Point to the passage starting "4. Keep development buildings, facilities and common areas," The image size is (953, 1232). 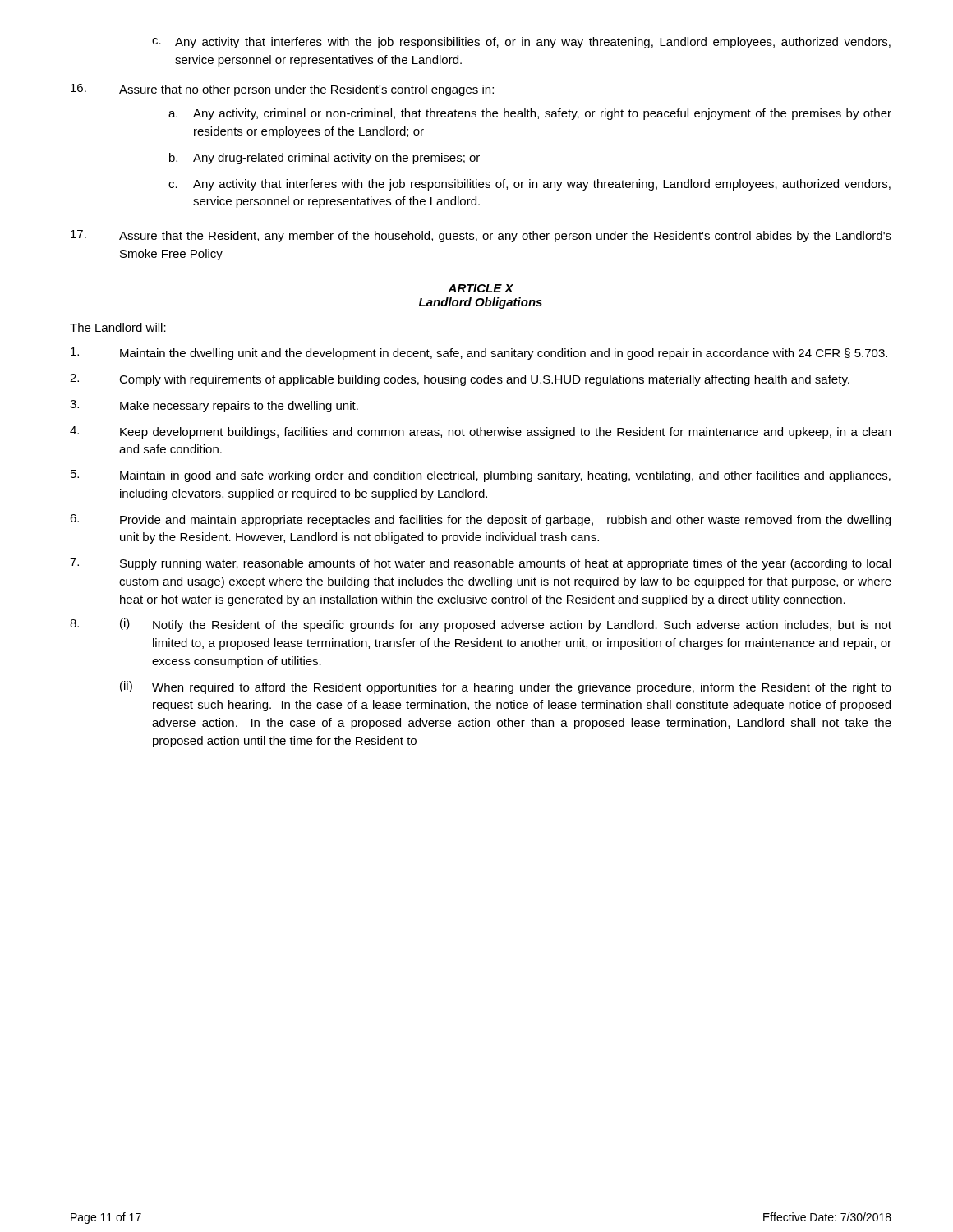pos(481,440)
